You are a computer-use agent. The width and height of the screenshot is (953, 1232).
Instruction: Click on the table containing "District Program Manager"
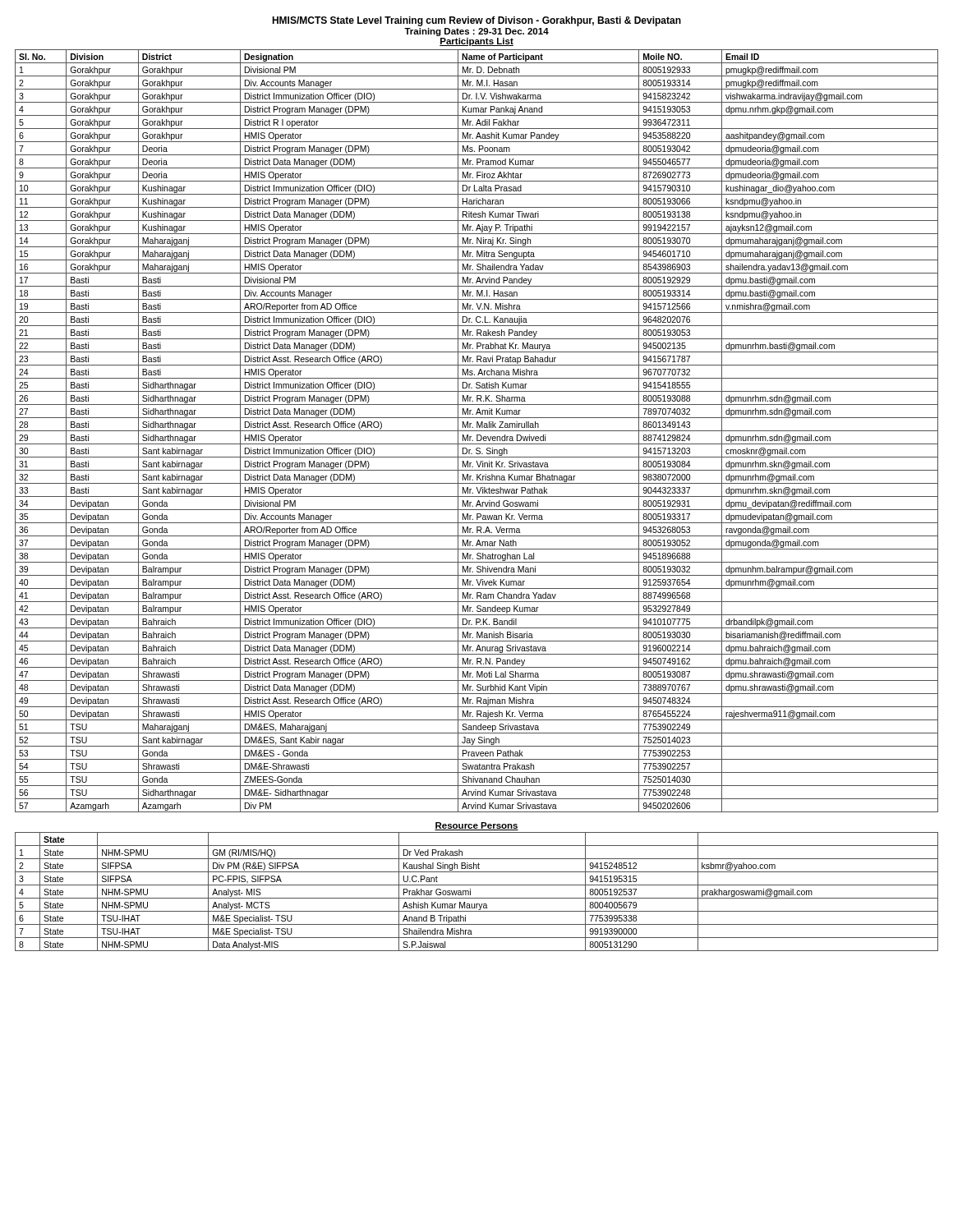[x=476, y=431]
